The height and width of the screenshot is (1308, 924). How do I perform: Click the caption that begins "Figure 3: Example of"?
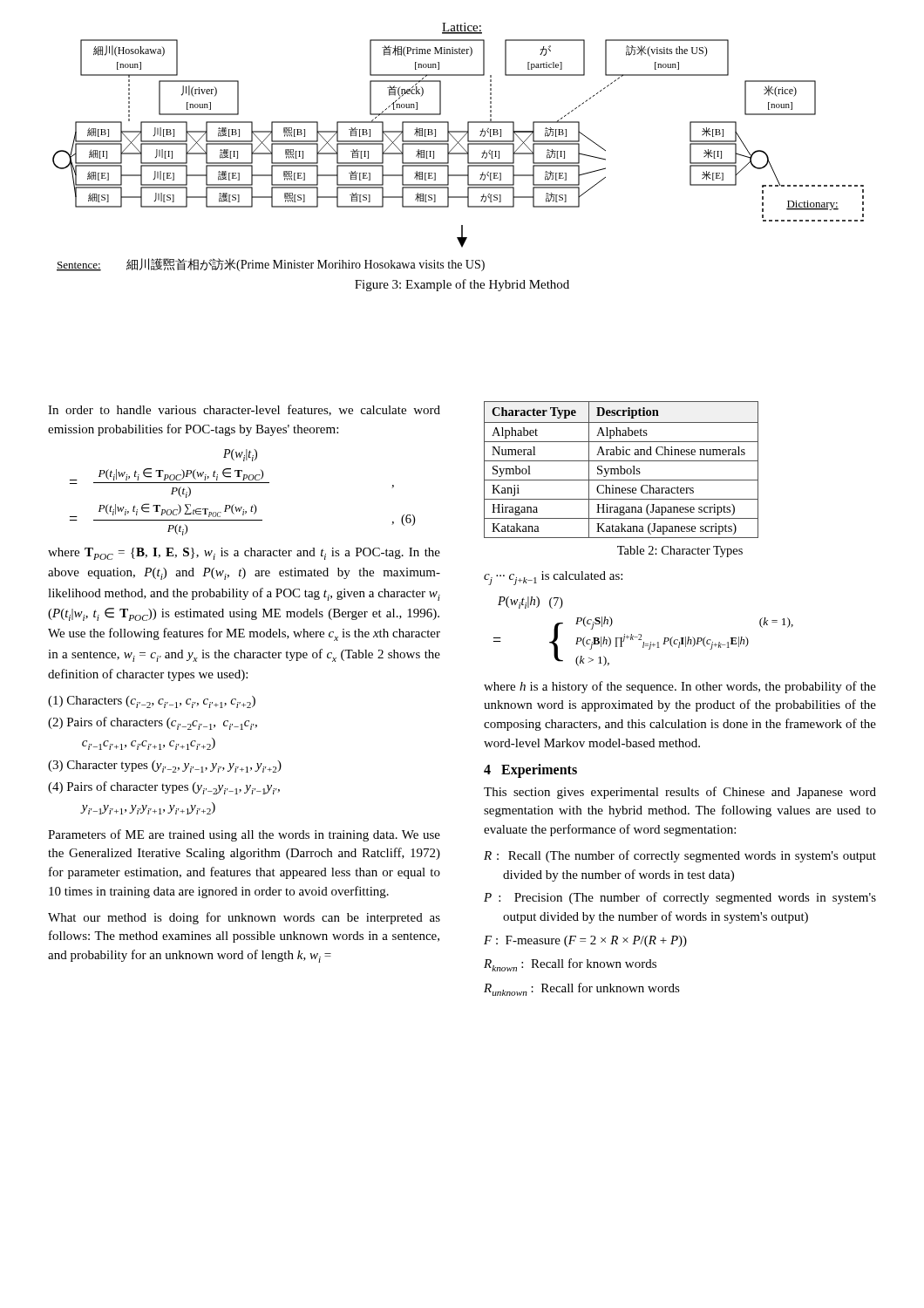[462, 284]
